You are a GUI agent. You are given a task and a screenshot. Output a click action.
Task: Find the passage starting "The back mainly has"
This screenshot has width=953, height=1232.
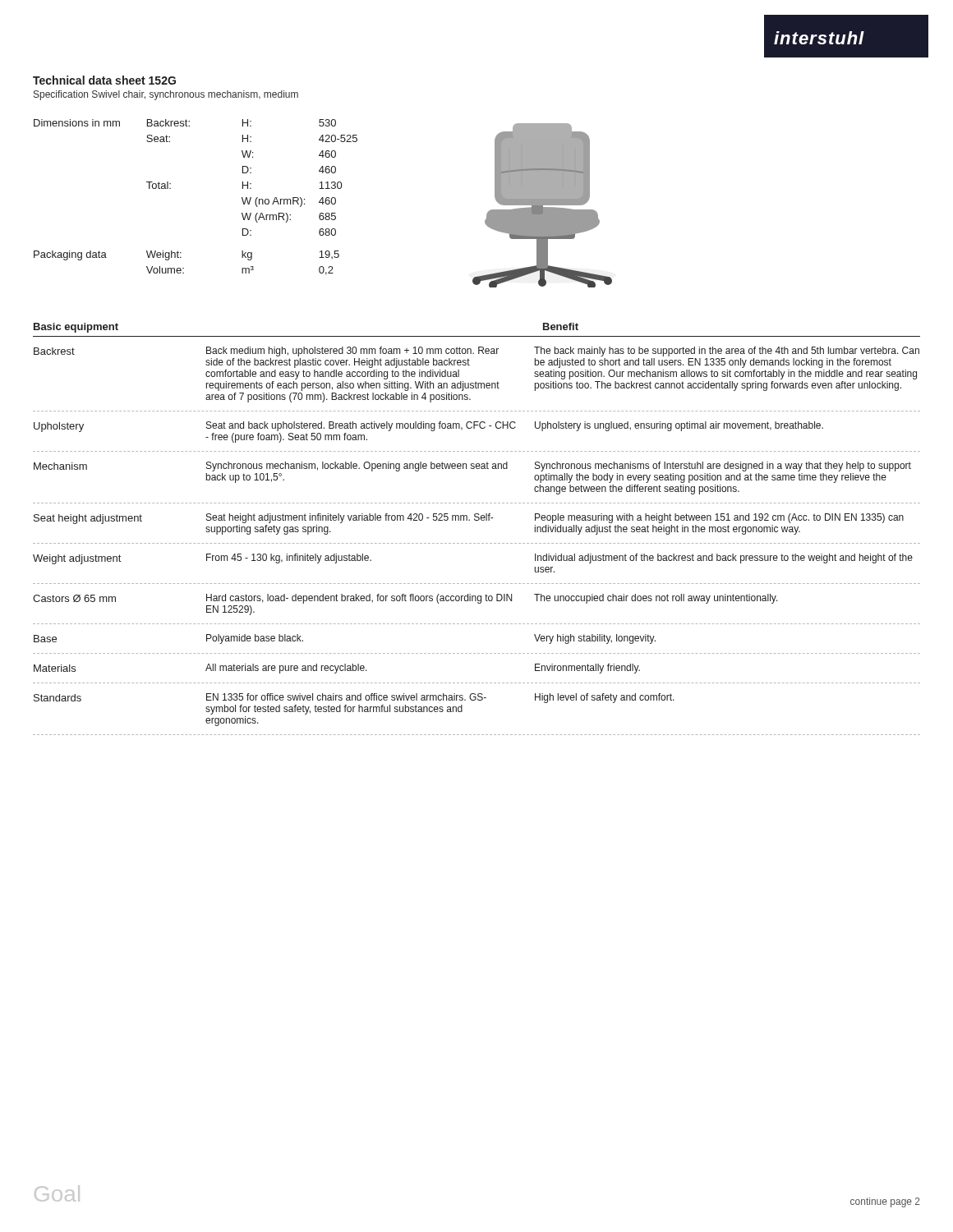tap(727, 368)
